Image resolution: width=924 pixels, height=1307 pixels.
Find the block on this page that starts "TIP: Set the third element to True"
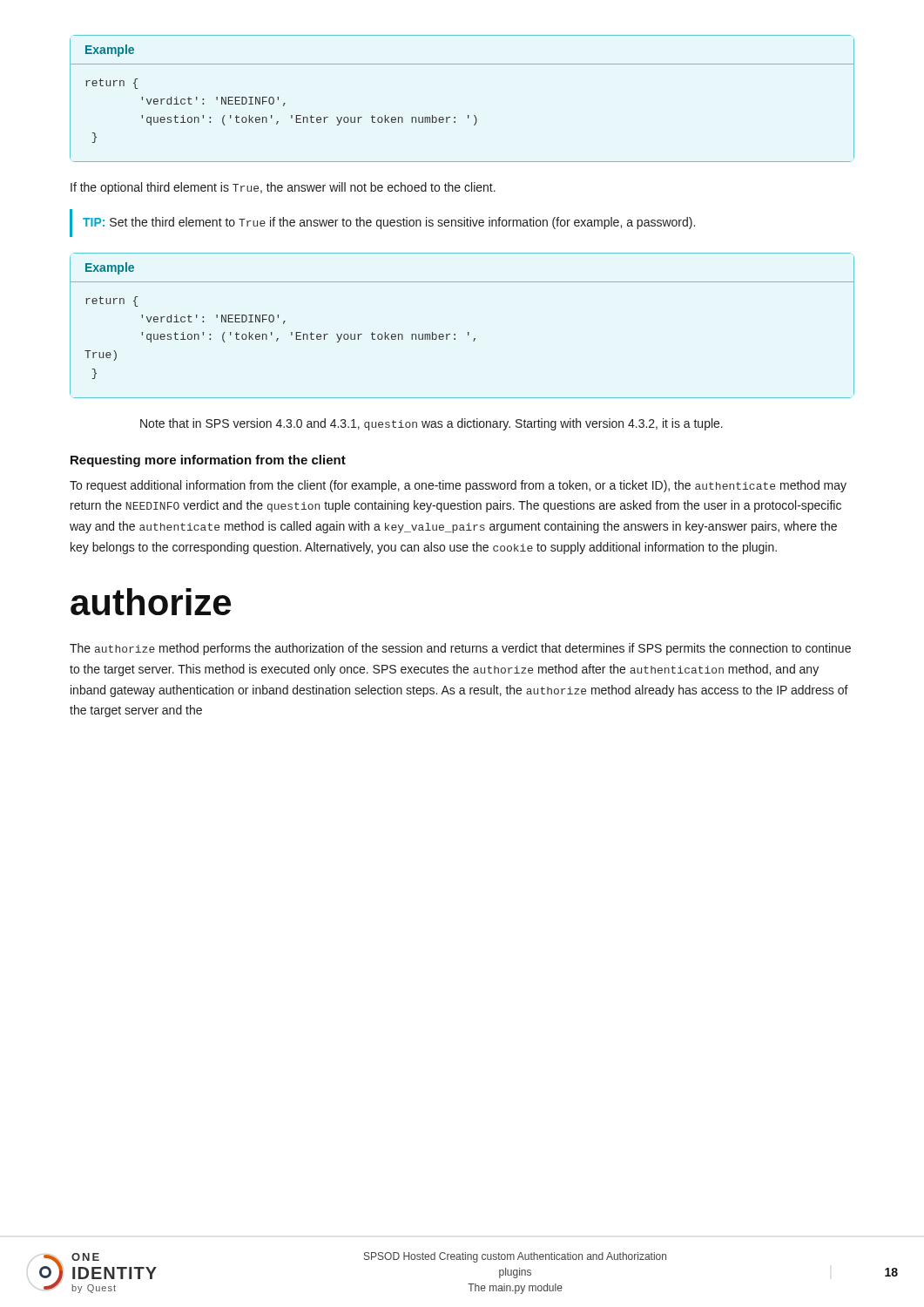[389, 223]
